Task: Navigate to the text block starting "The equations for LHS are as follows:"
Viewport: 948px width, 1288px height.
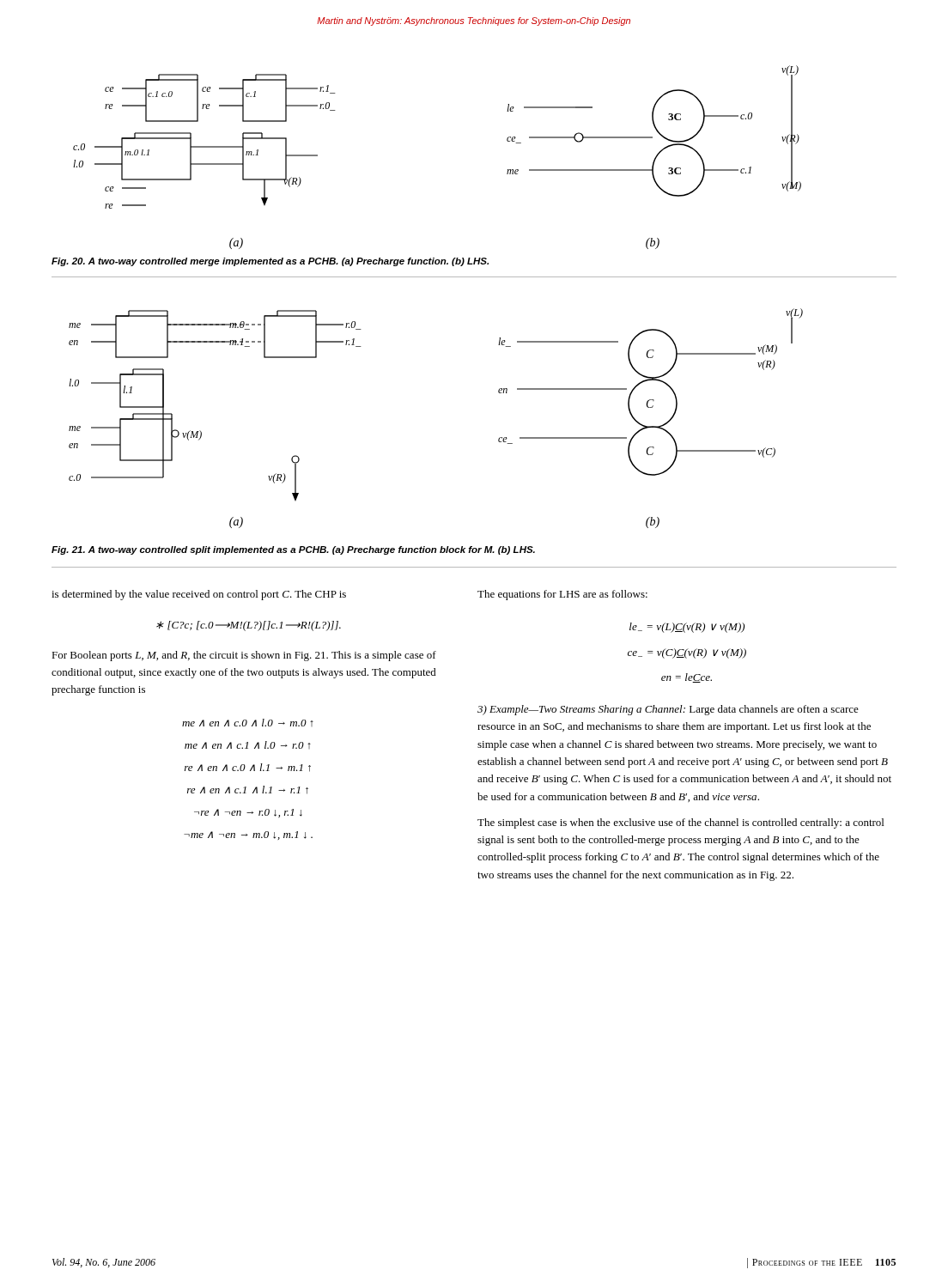Action: click(687, 735)
